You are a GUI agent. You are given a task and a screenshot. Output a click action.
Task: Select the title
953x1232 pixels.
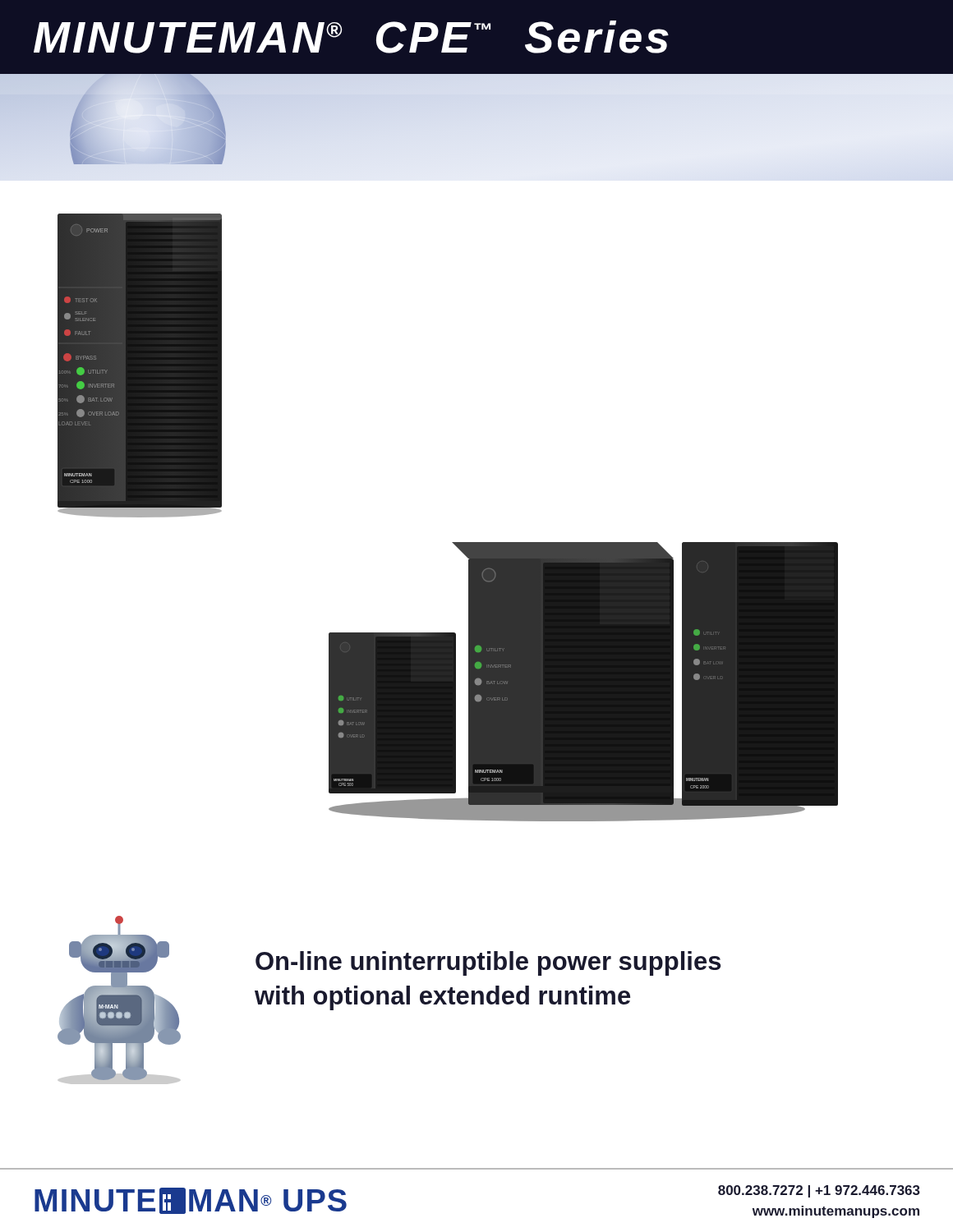pos(353,37)
